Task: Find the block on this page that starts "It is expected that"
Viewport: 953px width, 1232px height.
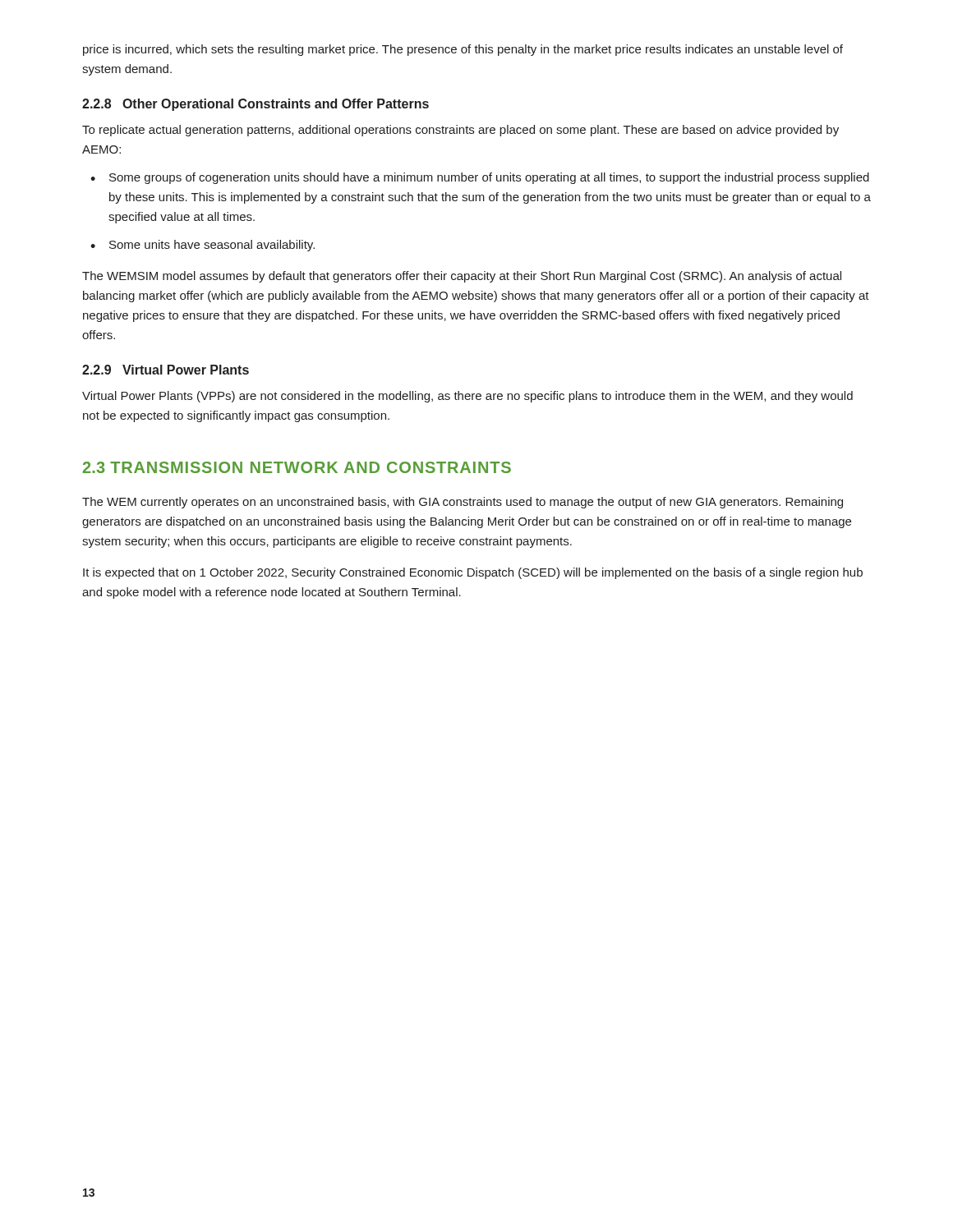Action: pyautogui.click(x=473, y=582)
